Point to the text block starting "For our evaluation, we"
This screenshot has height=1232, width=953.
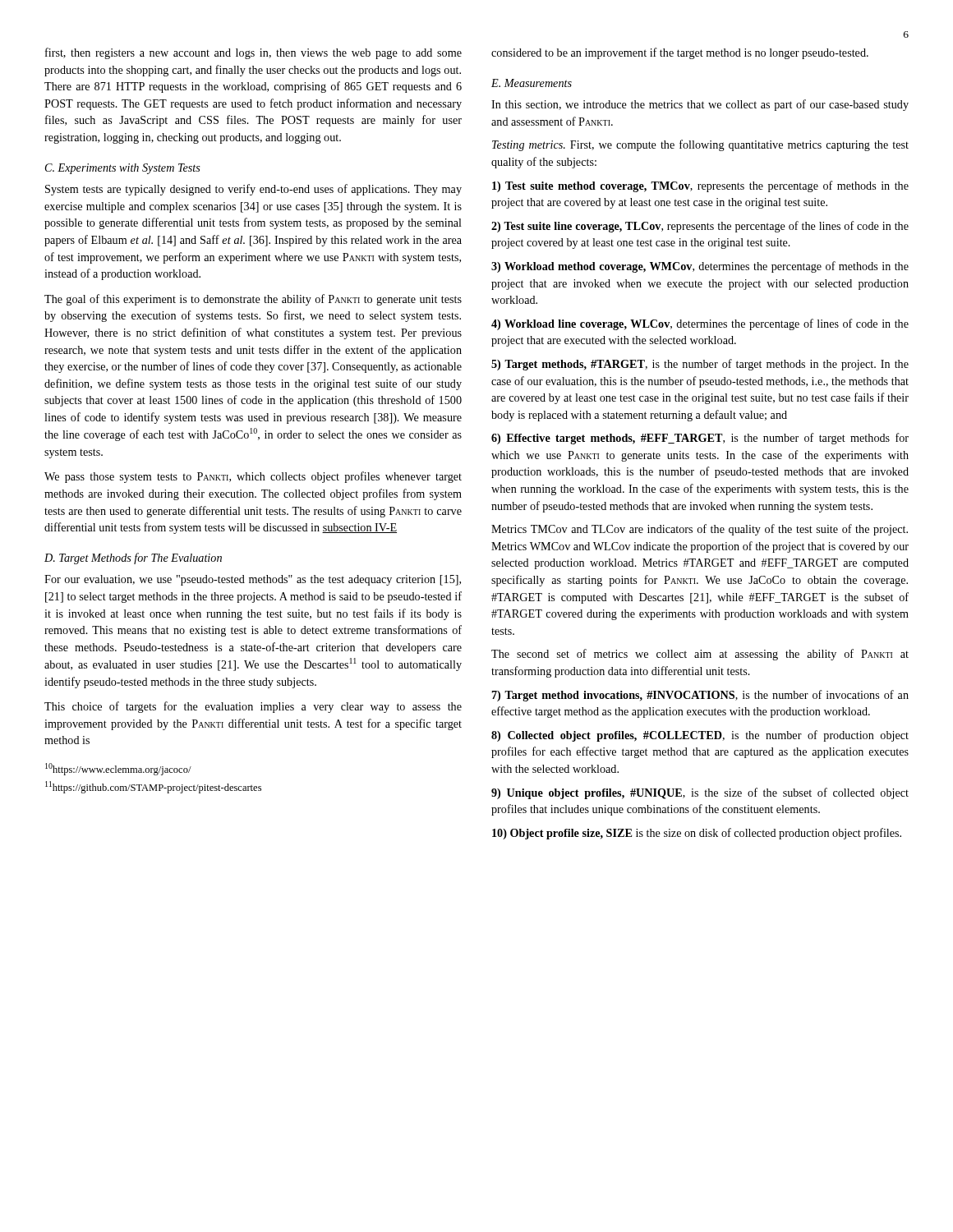(253, 631)
